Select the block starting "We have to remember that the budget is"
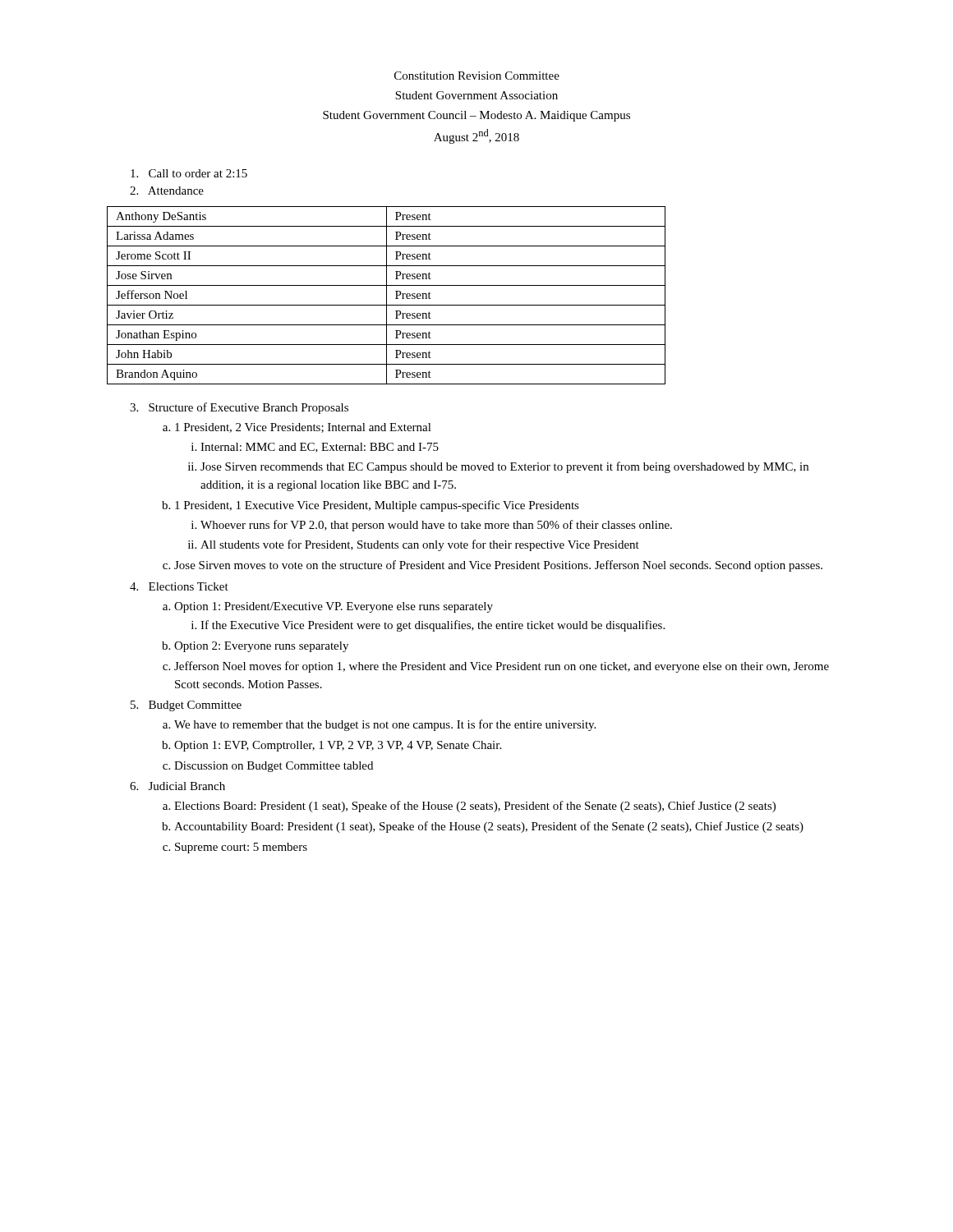Viewport: 953px width, 1232px height. point(385,724)
